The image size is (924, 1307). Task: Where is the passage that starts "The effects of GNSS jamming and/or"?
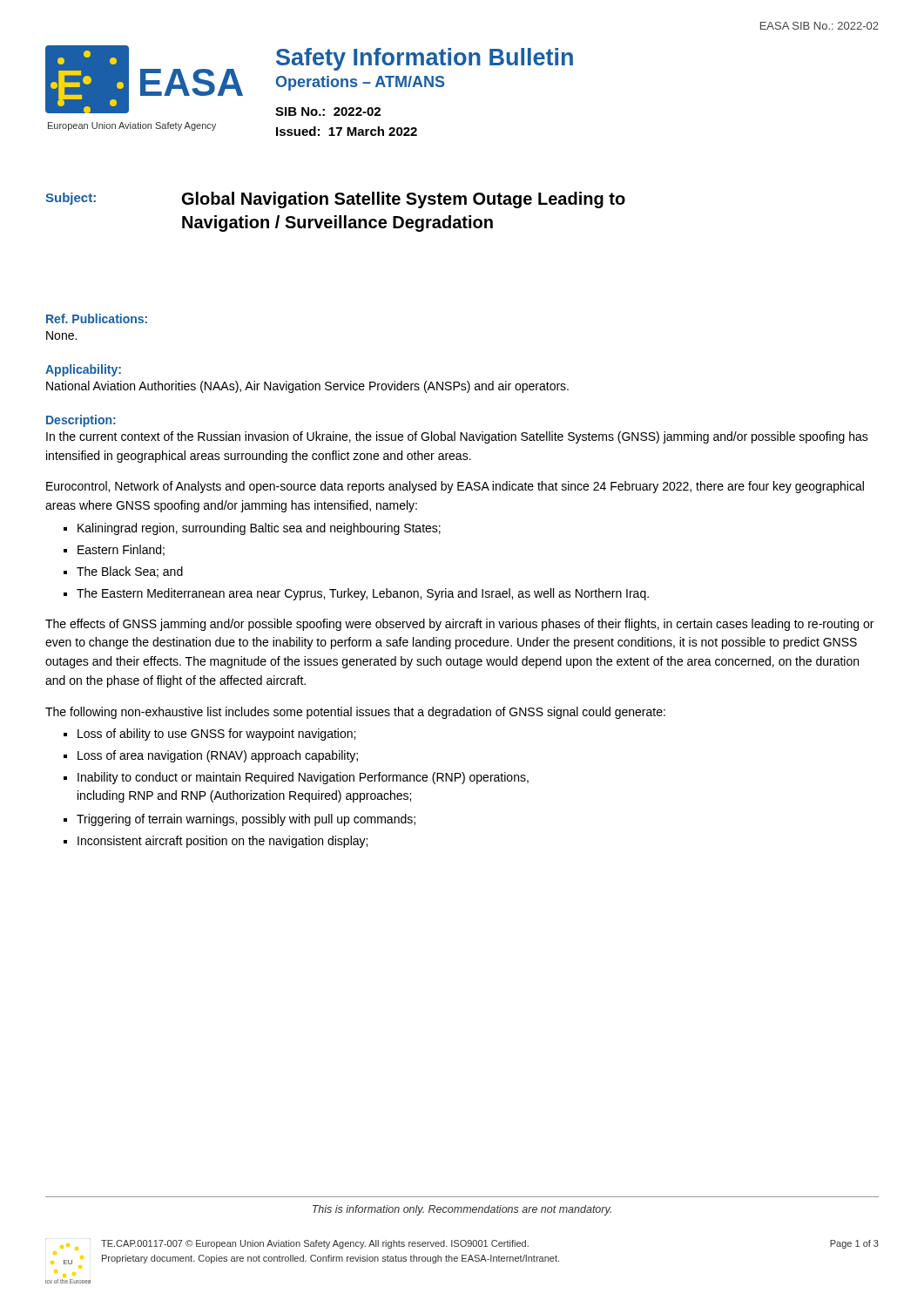[x=460, y=652]
